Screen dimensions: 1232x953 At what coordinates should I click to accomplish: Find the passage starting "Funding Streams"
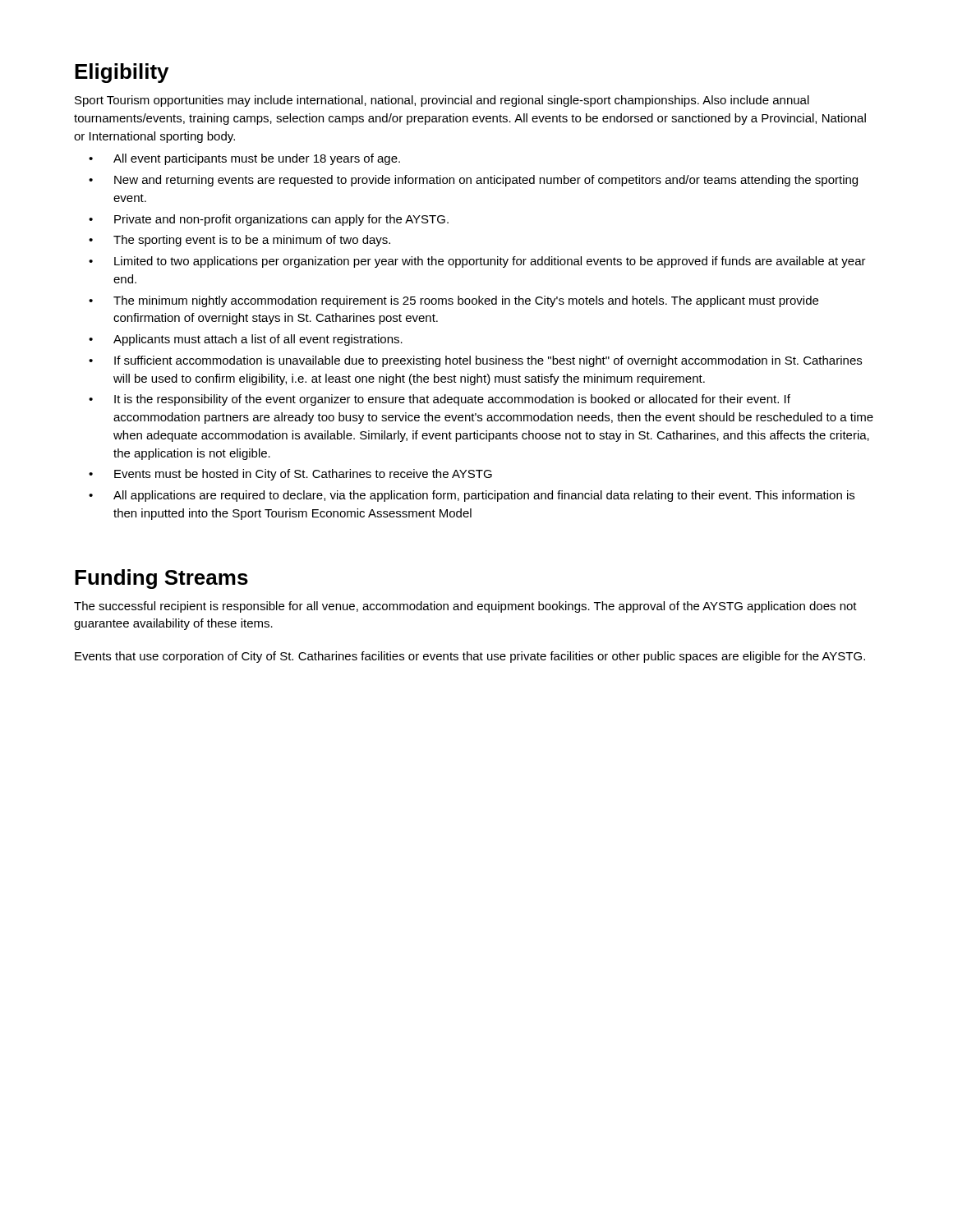click(161, 577)
